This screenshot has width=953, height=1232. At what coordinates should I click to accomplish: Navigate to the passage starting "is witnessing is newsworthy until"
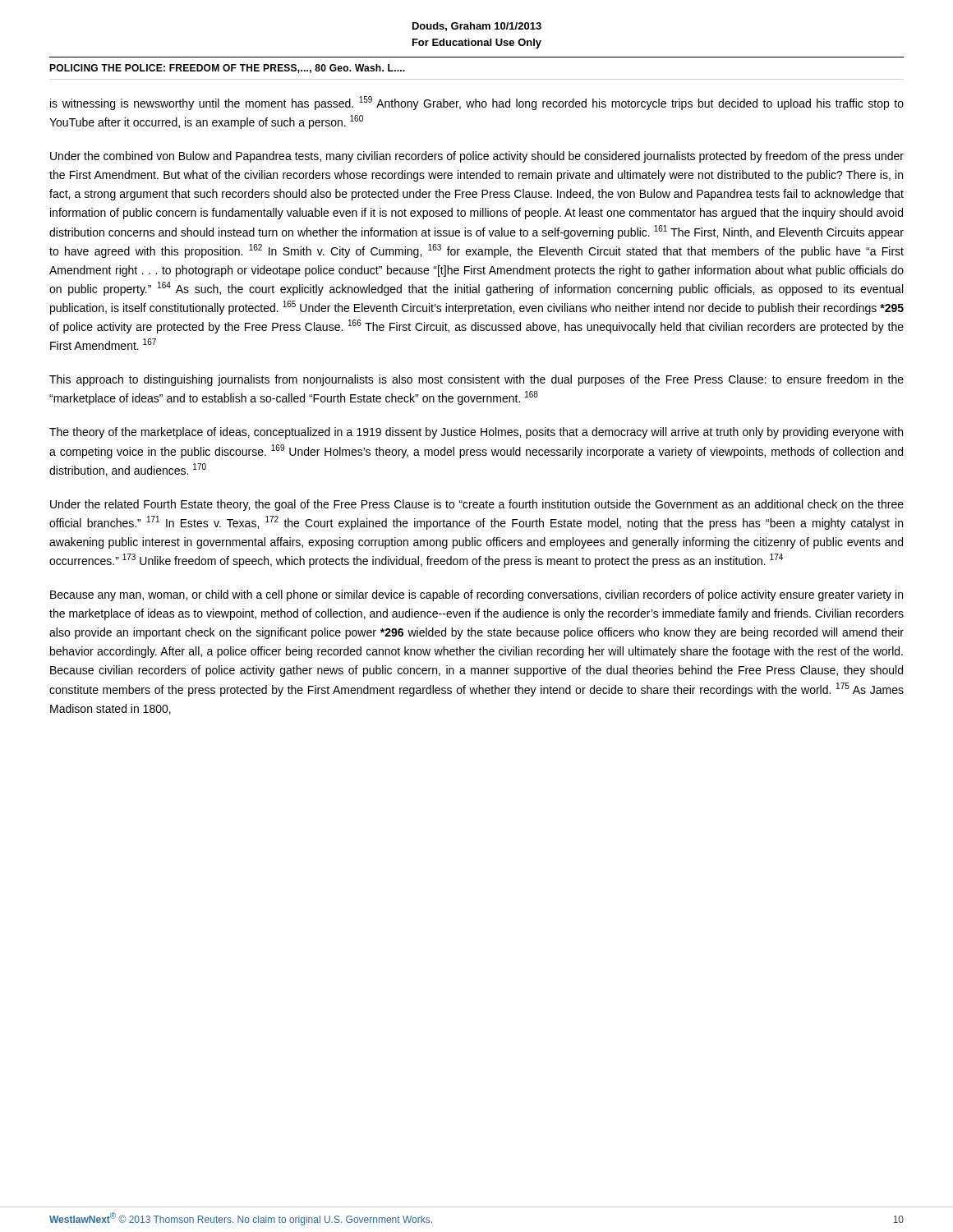click(x=476, y=112)
